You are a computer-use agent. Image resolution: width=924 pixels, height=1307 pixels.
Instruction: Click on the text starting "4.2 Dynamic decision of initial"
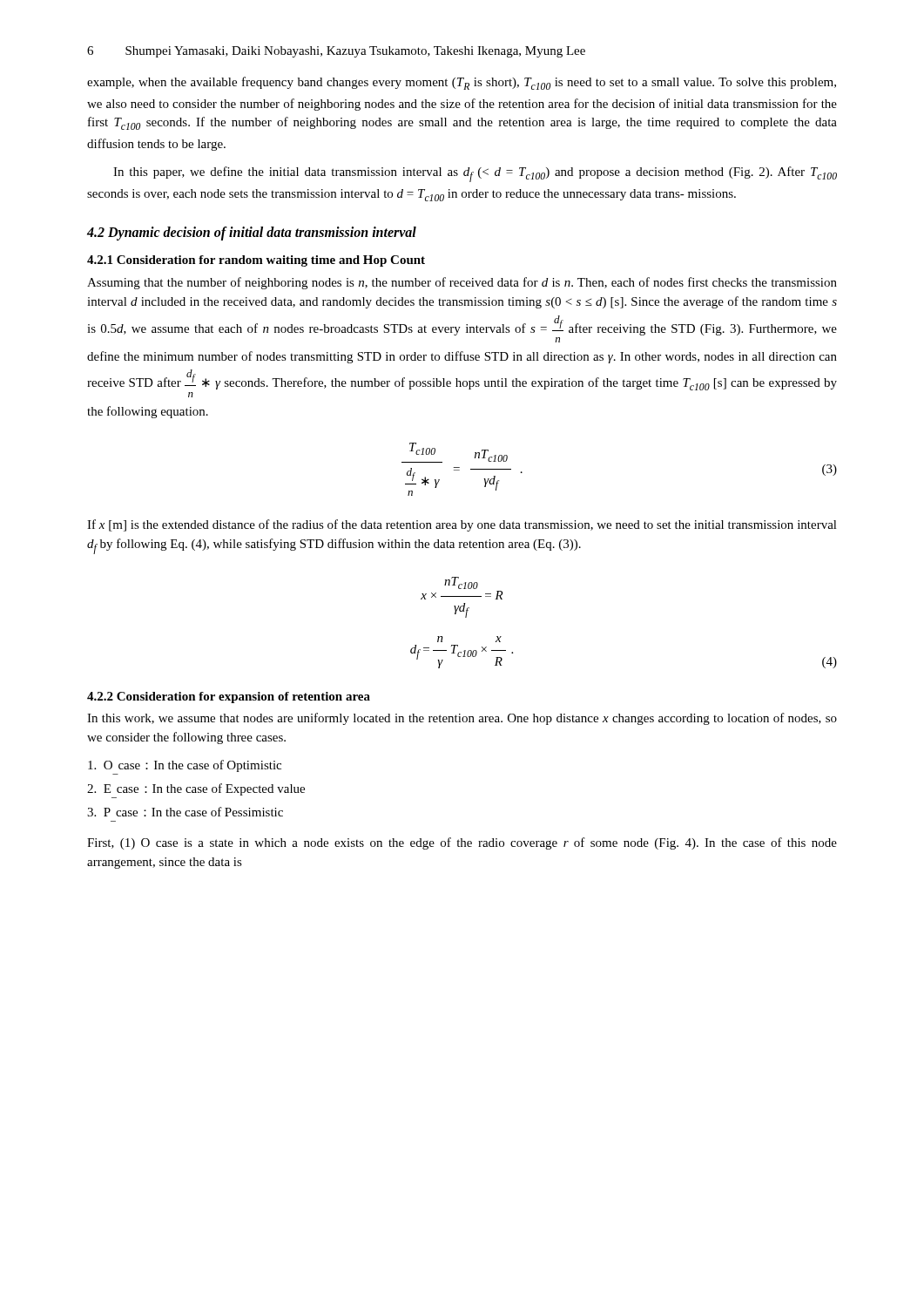click(252, 232)
